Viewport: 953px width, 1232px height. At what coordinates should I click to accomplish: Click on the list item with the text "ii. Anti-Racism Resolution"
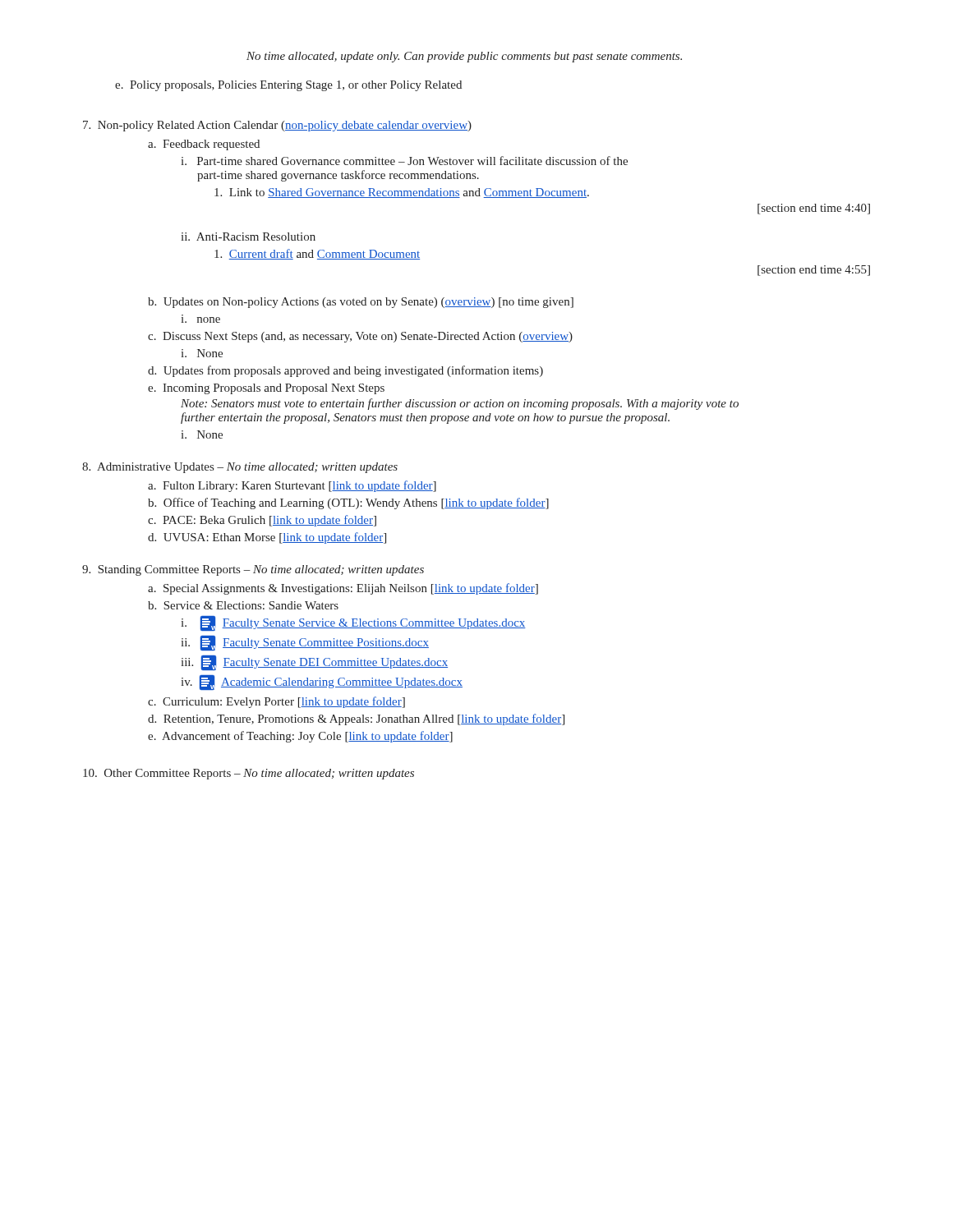[248, 237]
